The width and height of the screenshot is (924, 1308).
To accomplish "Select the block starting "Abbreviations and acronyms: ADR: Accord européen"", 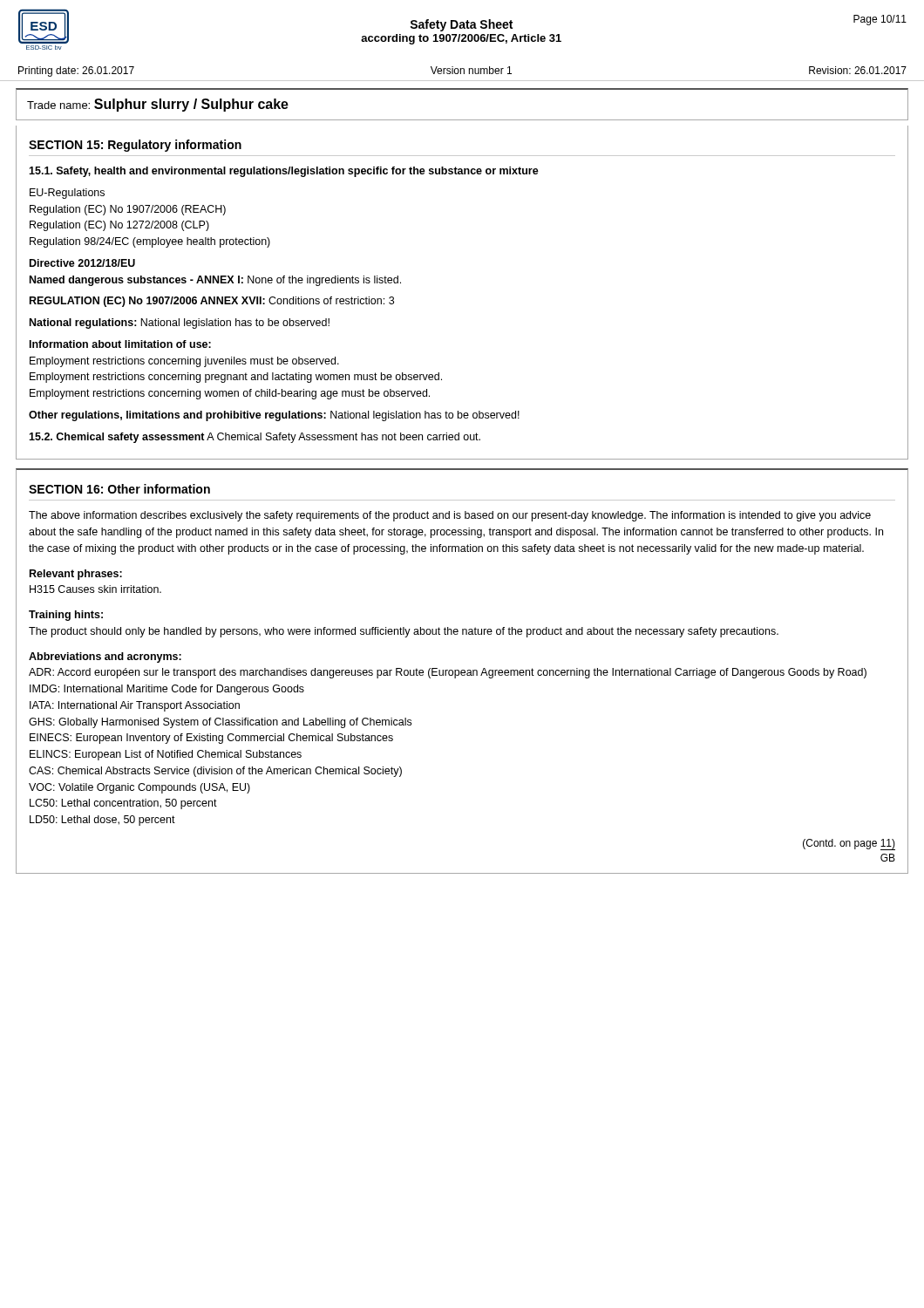I will coord(105,657).
